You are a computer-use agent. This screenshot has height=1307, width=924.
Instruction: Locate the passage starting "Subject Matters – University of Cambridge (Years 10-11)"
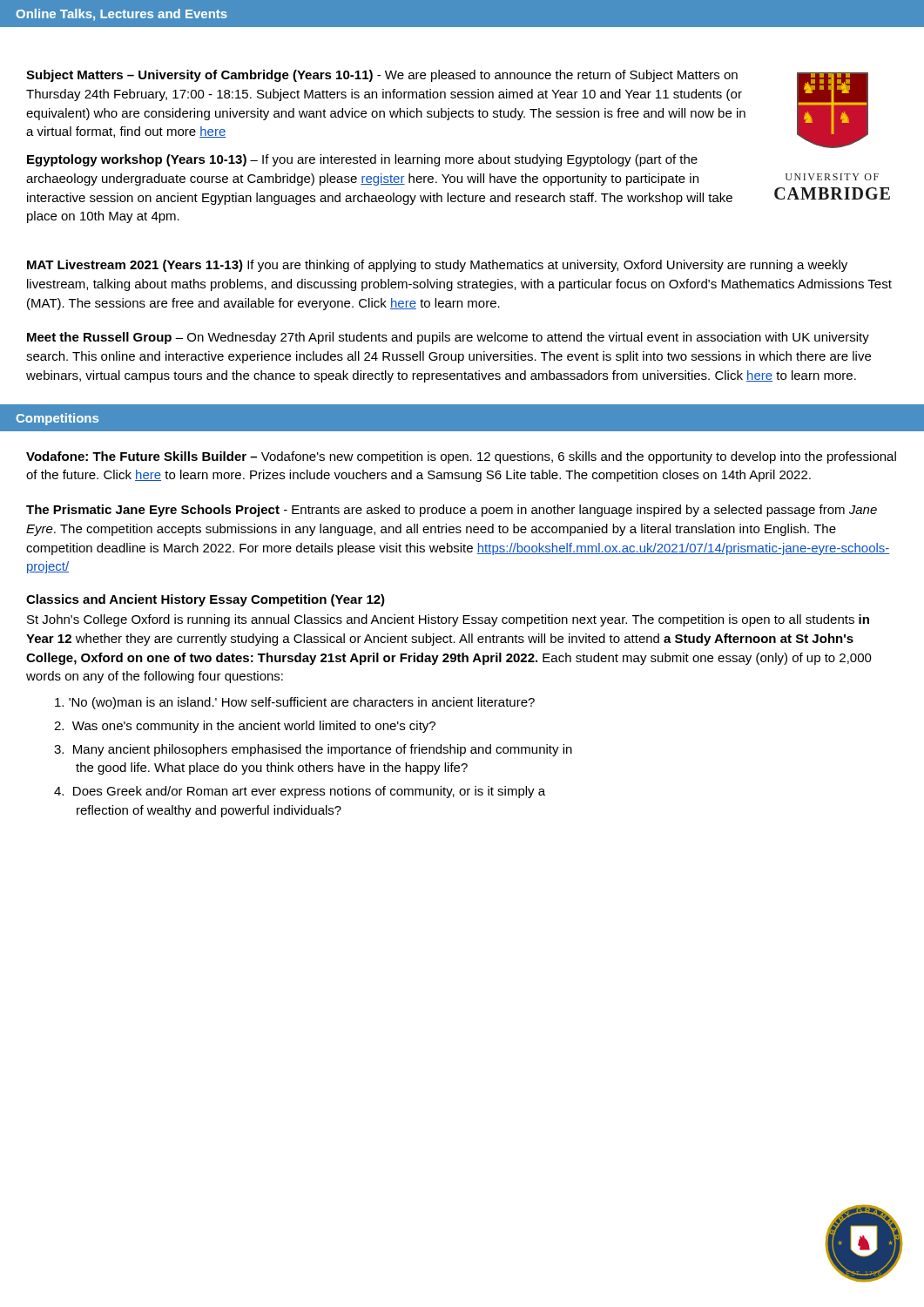click(462, 146)
